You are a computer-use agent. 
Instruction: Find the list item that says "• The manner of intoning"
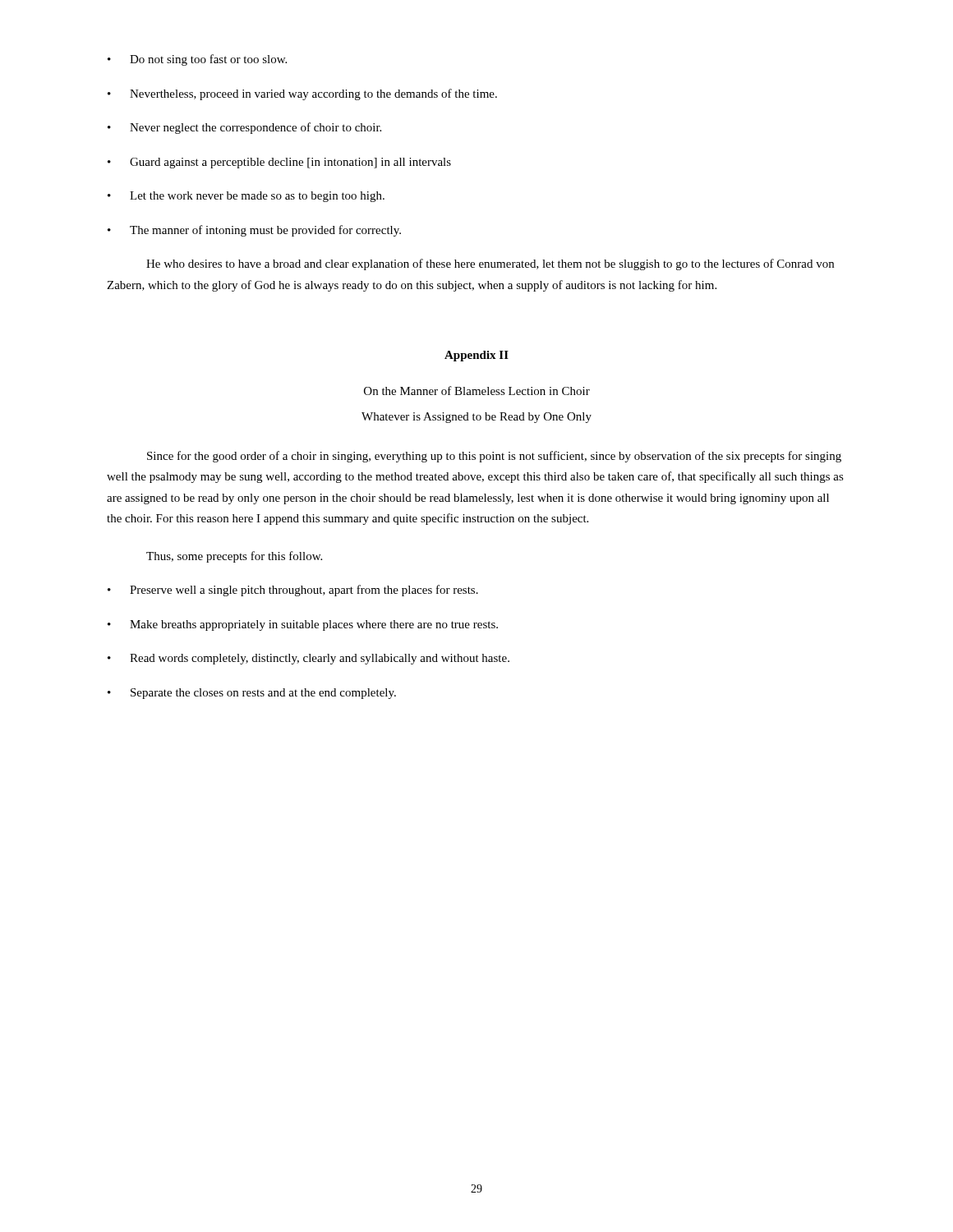[x=254, y=231]
